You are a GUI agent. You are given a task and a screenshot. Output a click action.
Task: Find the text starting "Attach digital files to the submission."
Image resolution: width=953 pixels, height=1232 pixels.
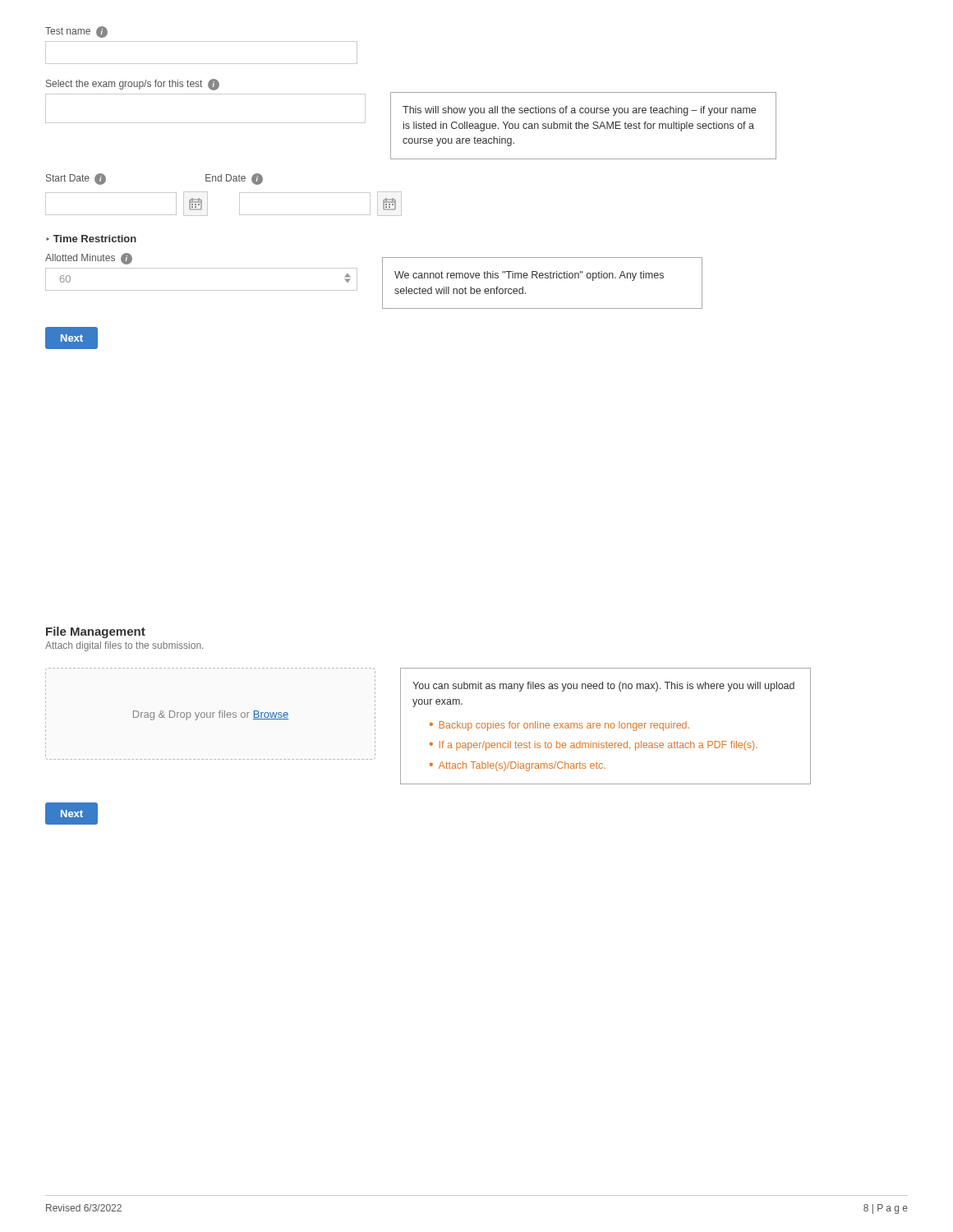125,646
